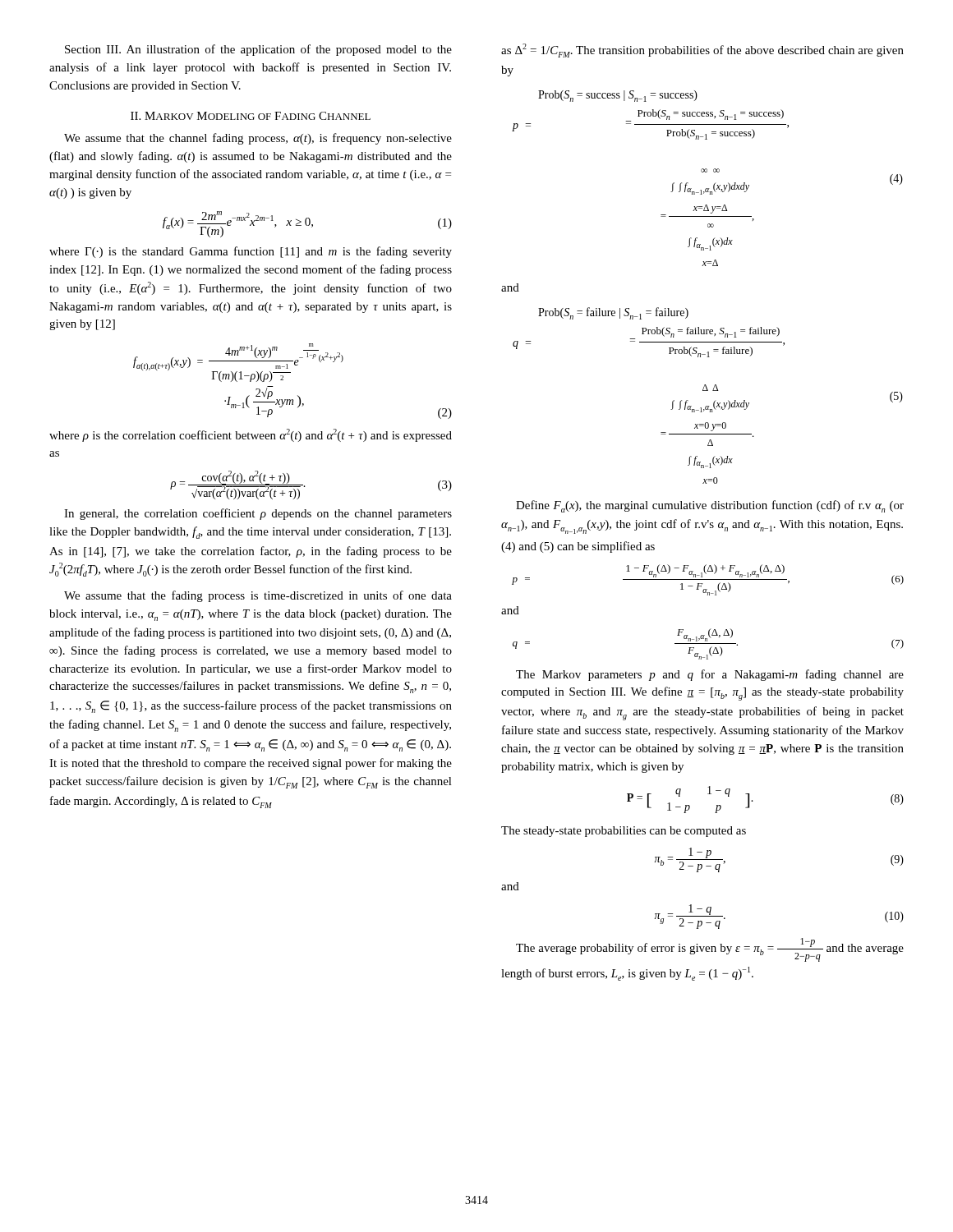Locate the block of text that opens with "In general, the correlation coefficient ρ"

[x=251, y=543]
